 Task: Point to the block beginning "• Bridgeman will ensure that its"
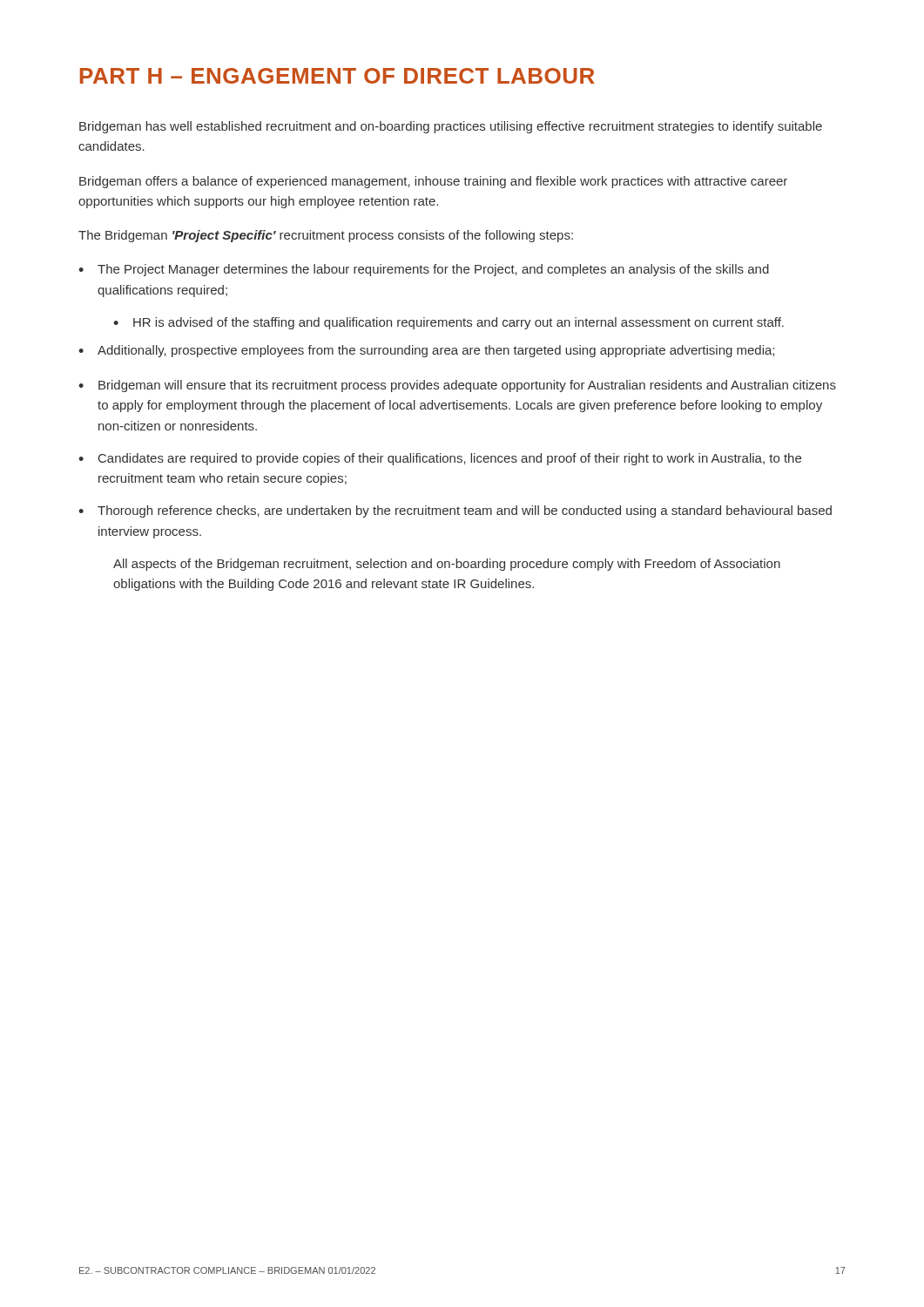coord(462,405)
